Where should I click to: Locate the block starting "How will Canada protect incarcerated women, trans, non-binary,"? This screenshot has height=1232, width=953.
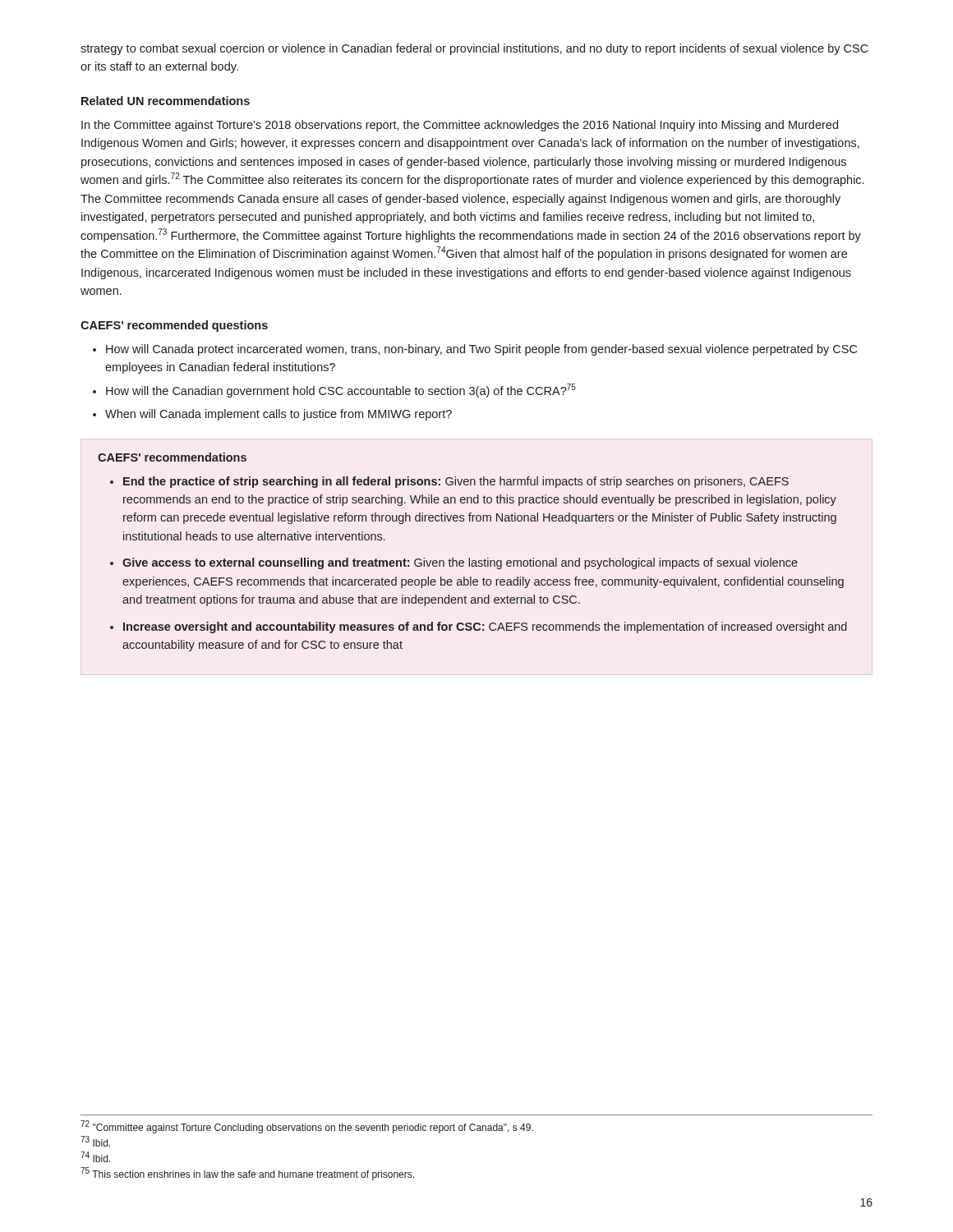(x=481, y=358)
